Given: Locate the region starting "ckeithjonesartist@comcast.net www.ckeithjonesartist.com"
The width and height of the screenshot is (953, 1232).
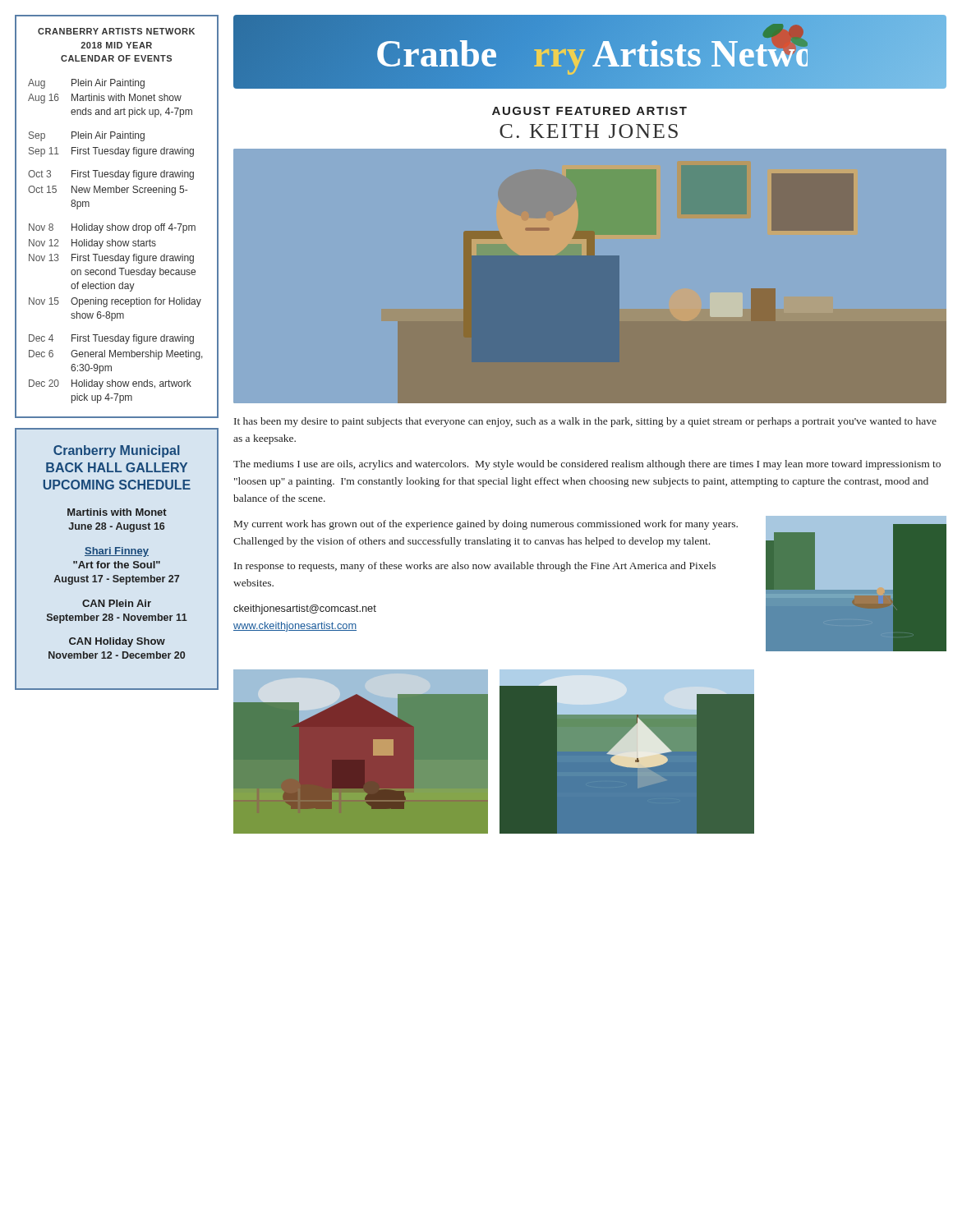Looking at the screenshot, I should (x=305, y=617).
